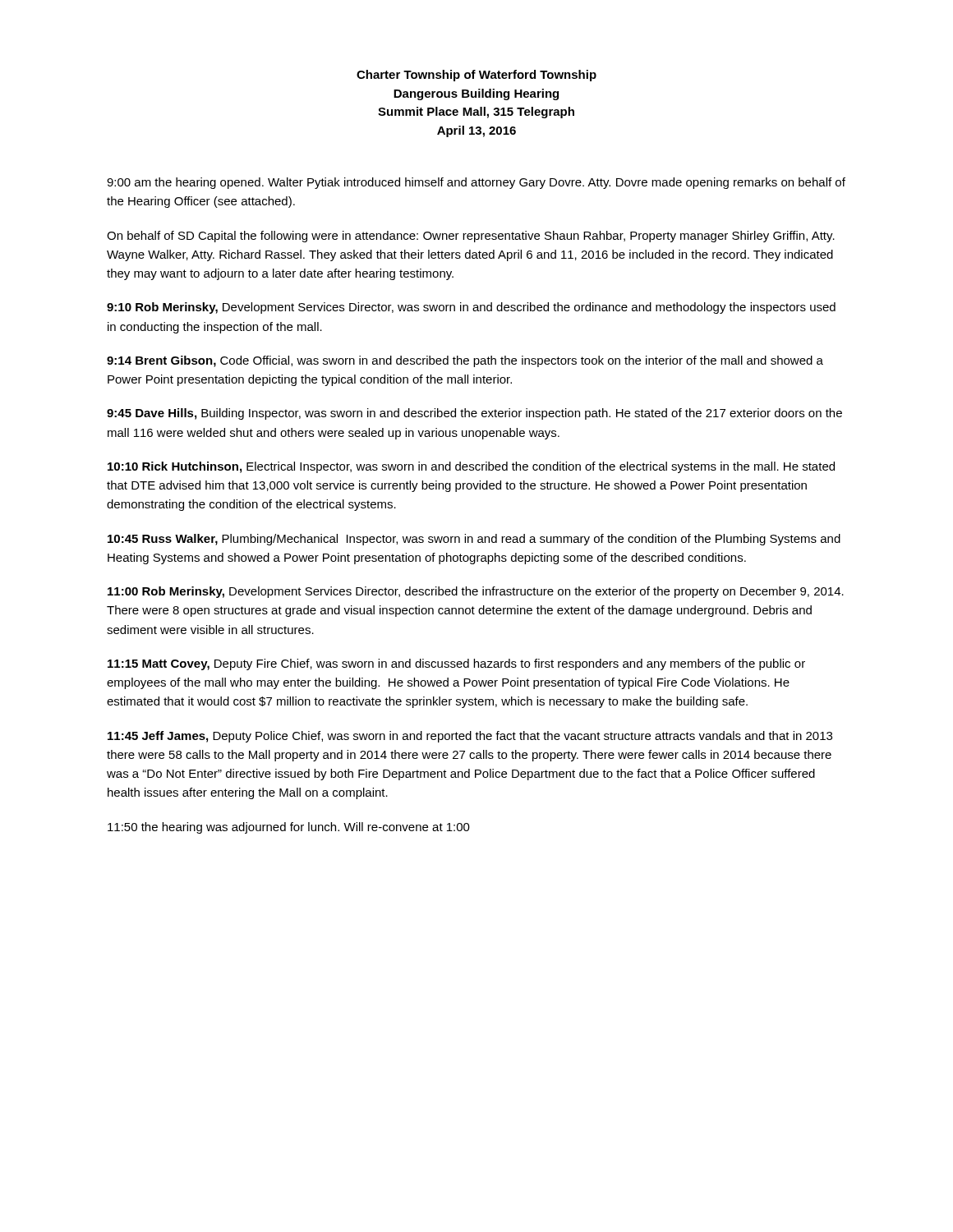Click on the text block that reads "9:14 Brent Gibson, Code Official, was sworn in"
The image size is (953, 1232).
465,369
